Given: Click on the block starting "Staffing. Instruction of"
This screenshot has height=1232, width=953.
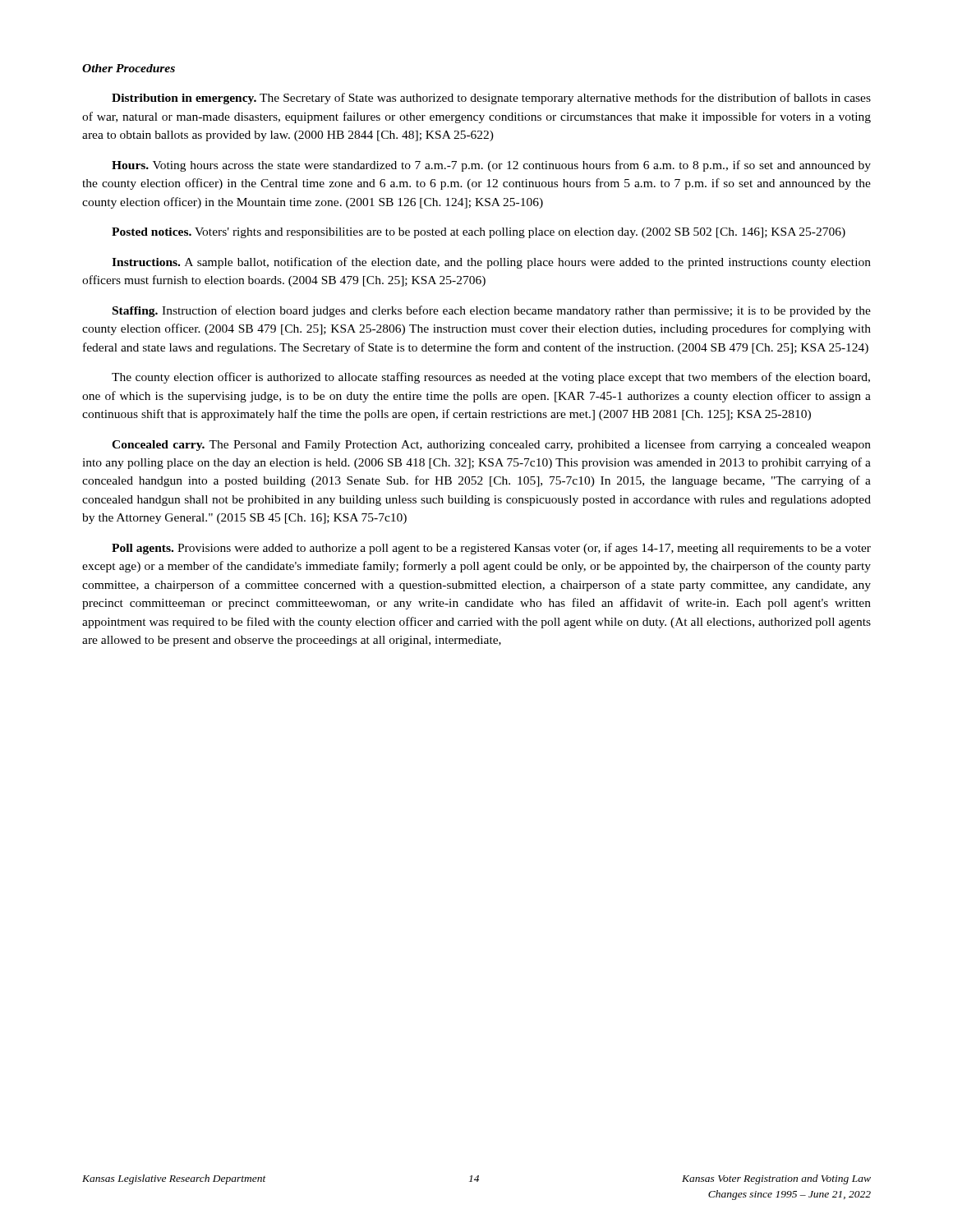Looking at the screenshot, I should click(x=476, y=328).
